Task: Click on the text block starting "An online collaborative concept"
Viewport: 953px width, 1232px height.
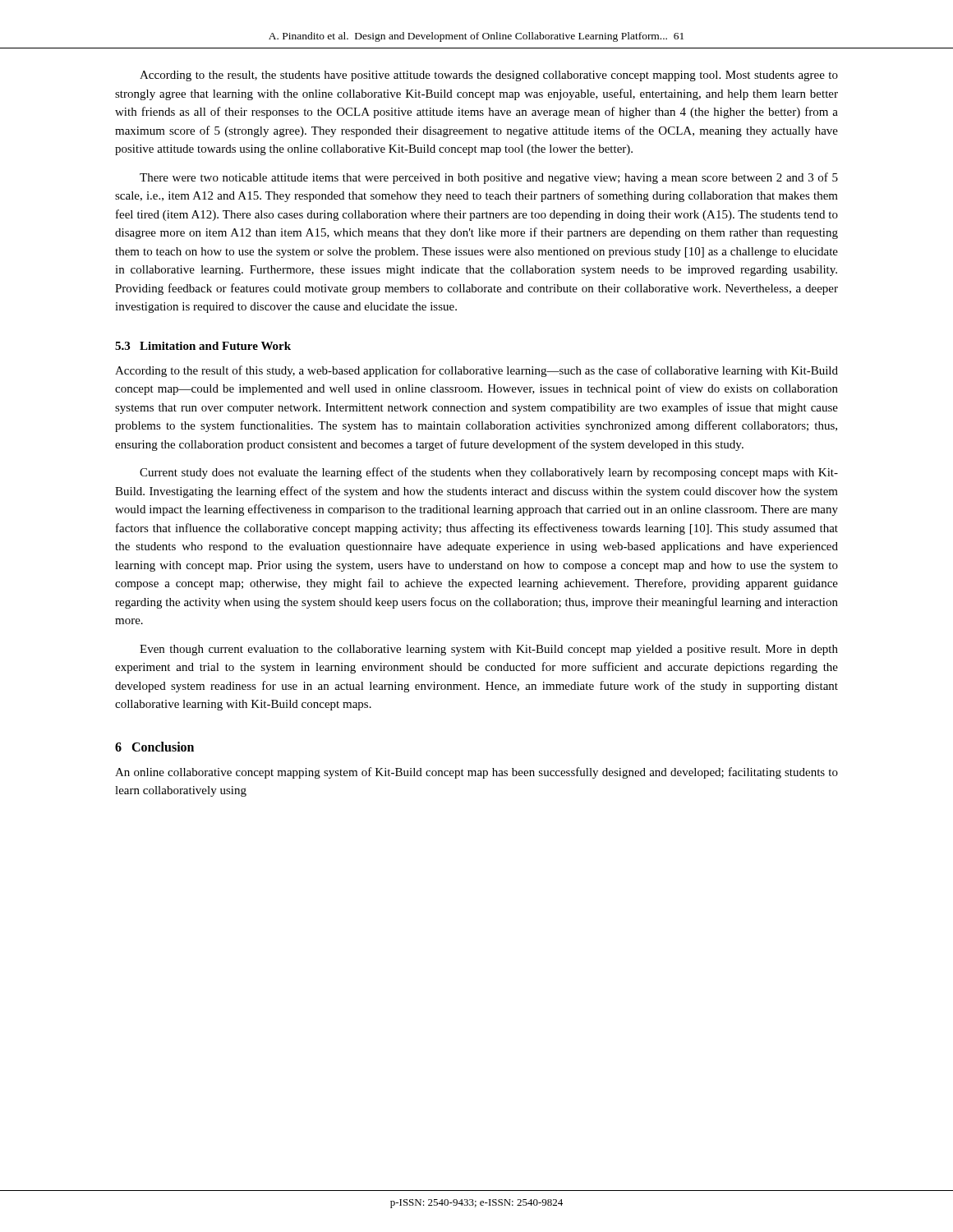Action: [476, 781]
